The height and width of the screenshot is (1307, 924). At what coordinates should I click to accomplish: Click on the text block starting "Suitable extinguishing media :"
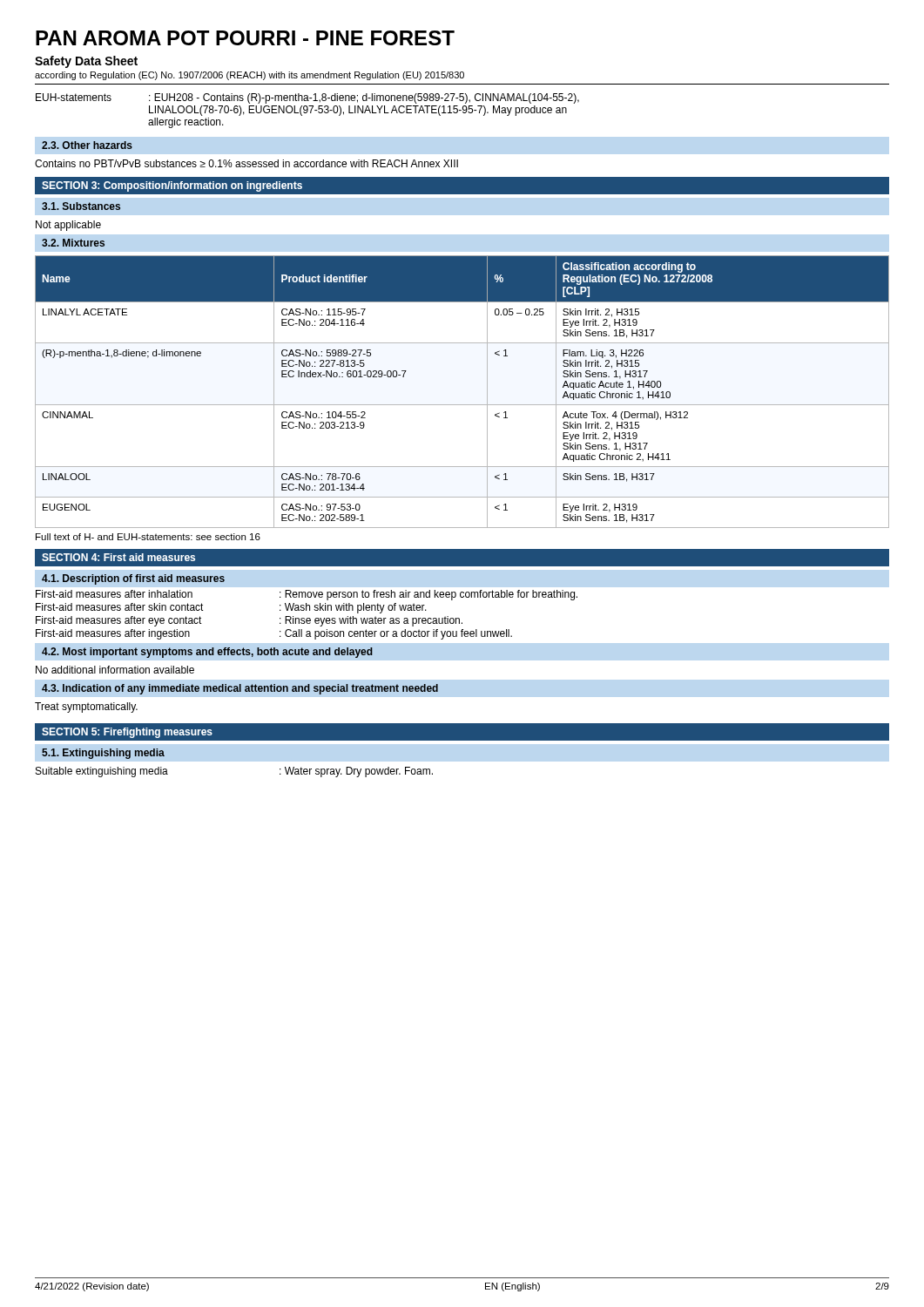pos(99,772)
